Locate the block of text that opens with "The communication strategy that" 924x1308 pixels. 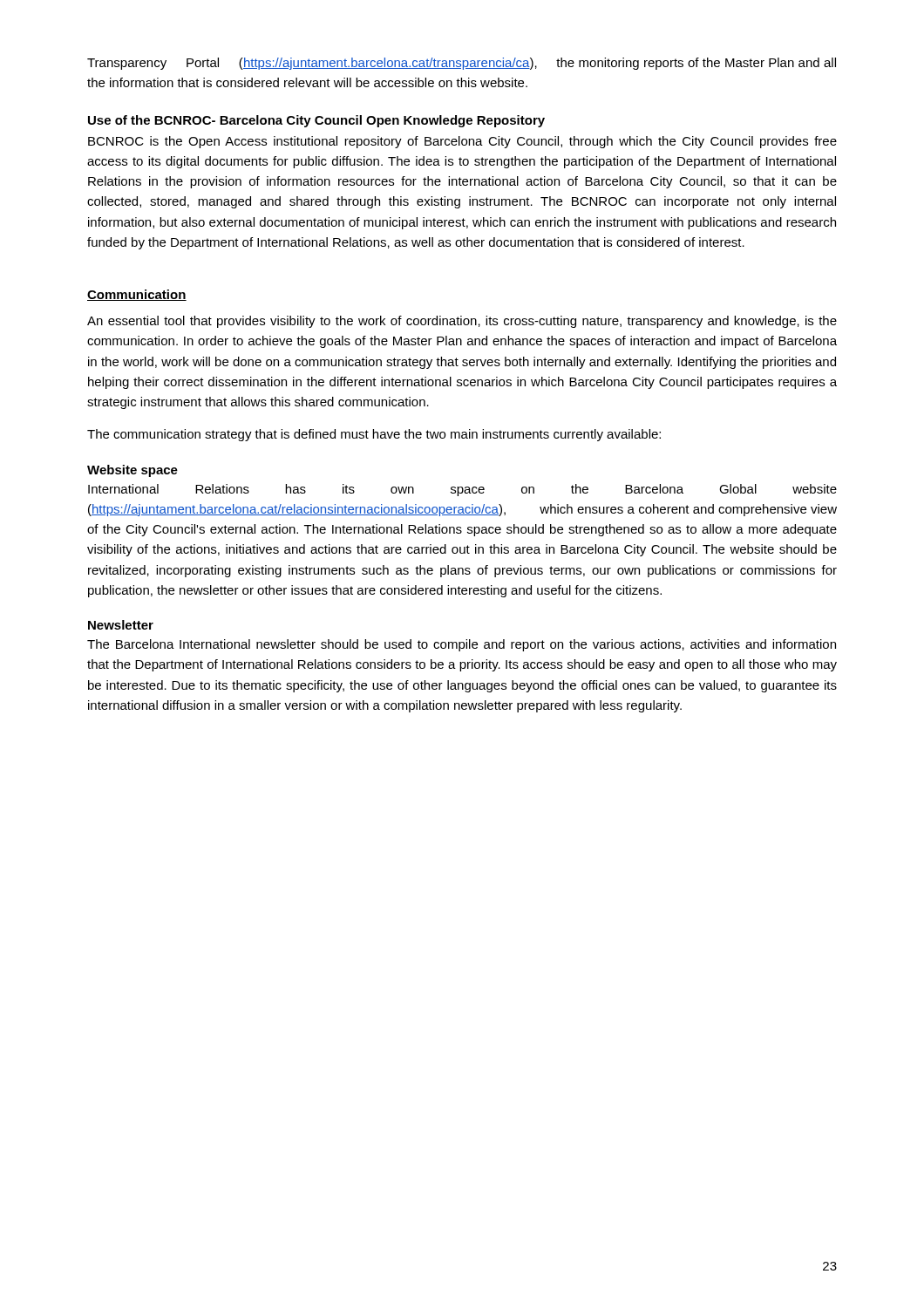coord(462,434)
